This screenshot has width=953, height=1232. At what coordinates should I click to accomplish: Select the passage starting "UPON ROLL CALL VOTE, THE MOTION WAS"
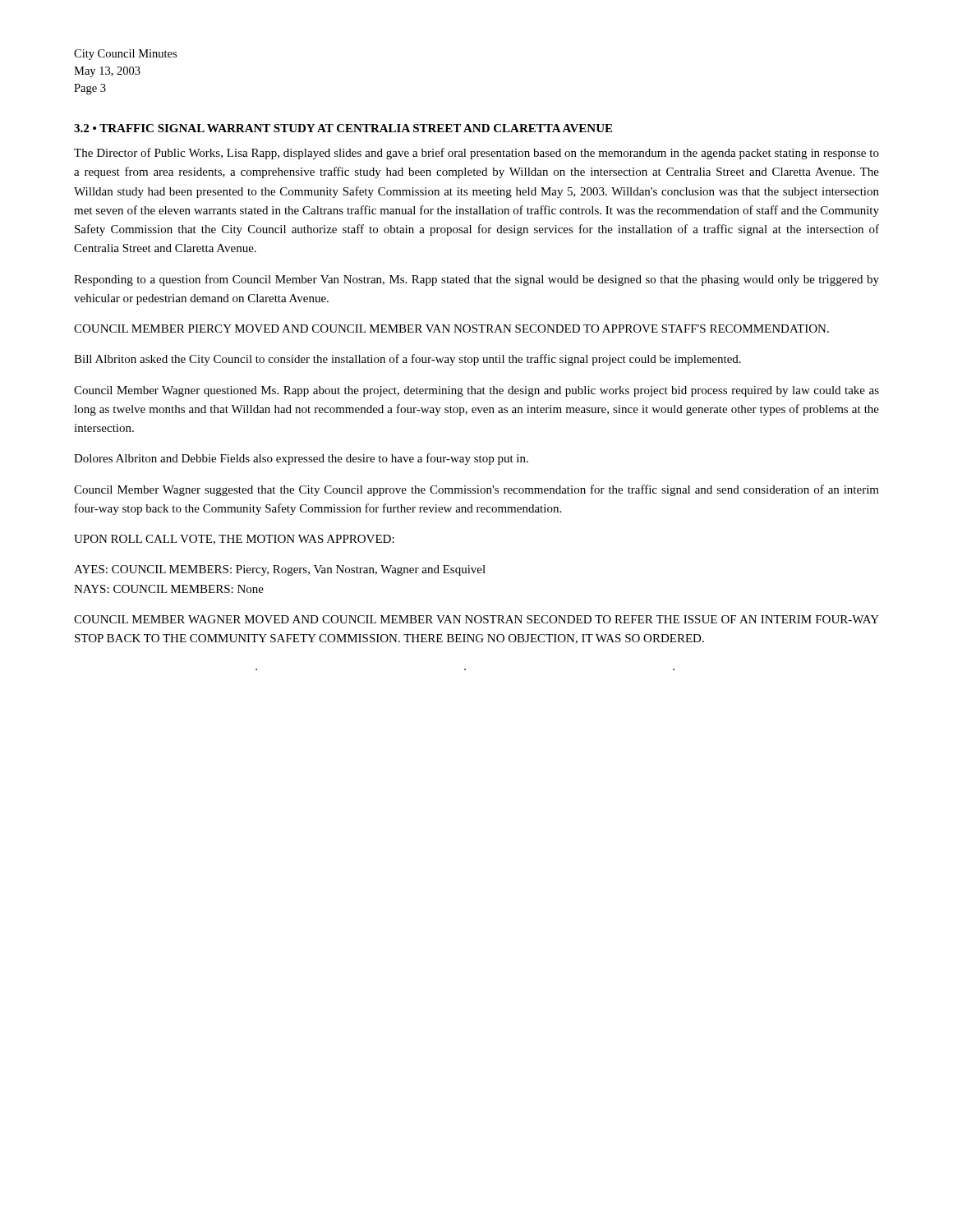pyautogui.click(x=234, y=539)
